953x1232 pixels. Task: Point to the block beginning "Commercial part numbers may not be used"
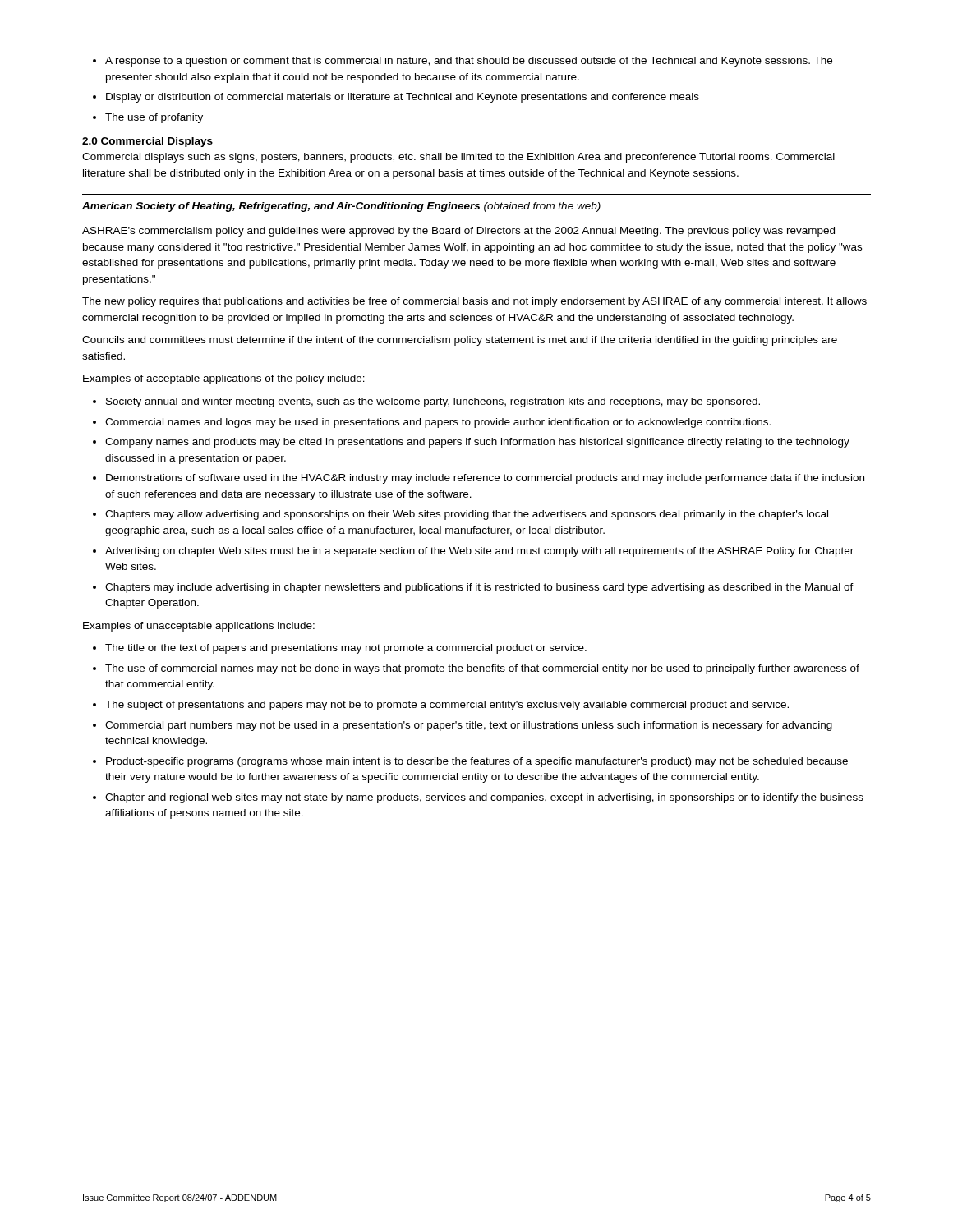(469, 732)
